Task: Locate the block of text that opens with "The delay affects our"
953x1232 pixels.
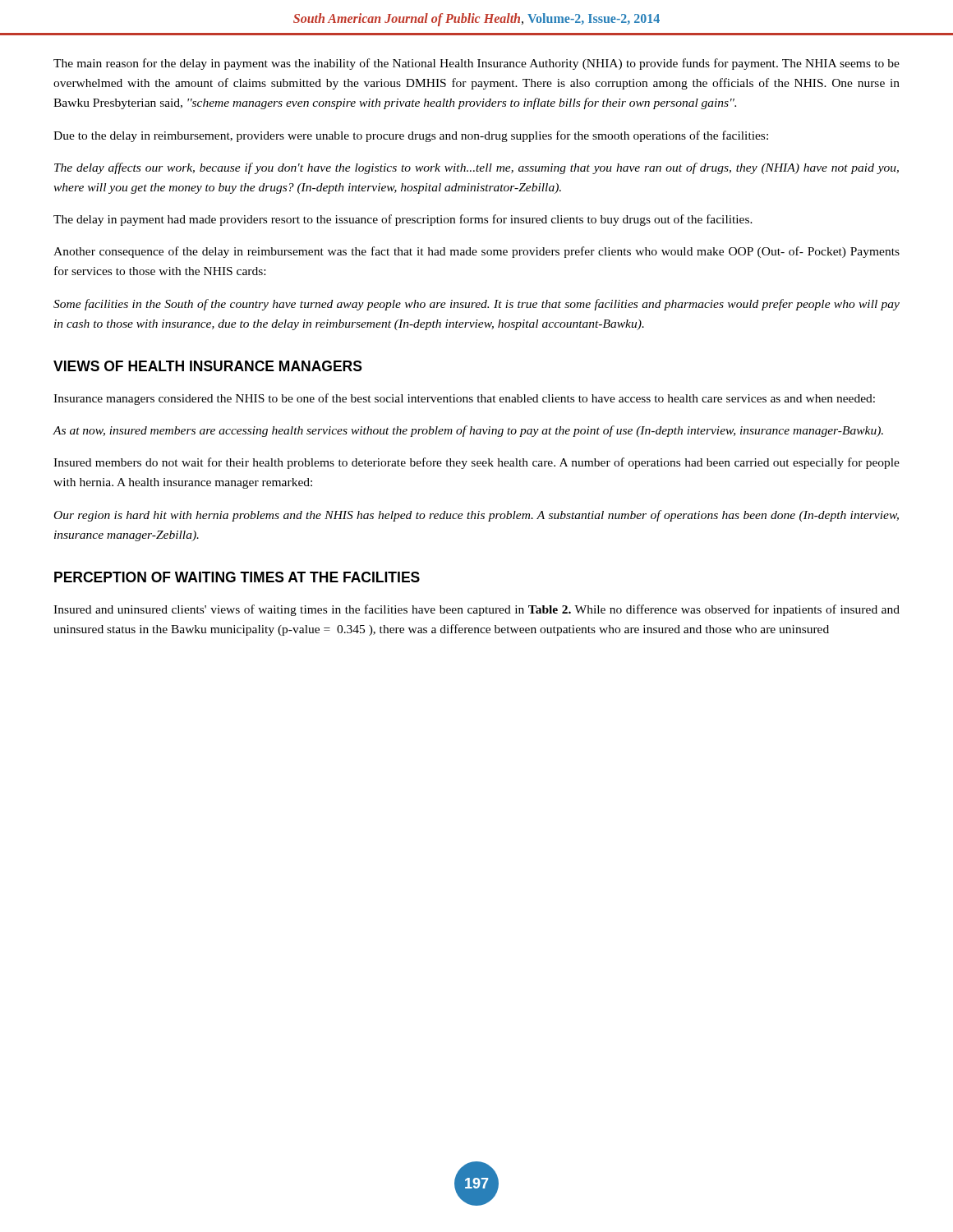Action: point(476,177)
